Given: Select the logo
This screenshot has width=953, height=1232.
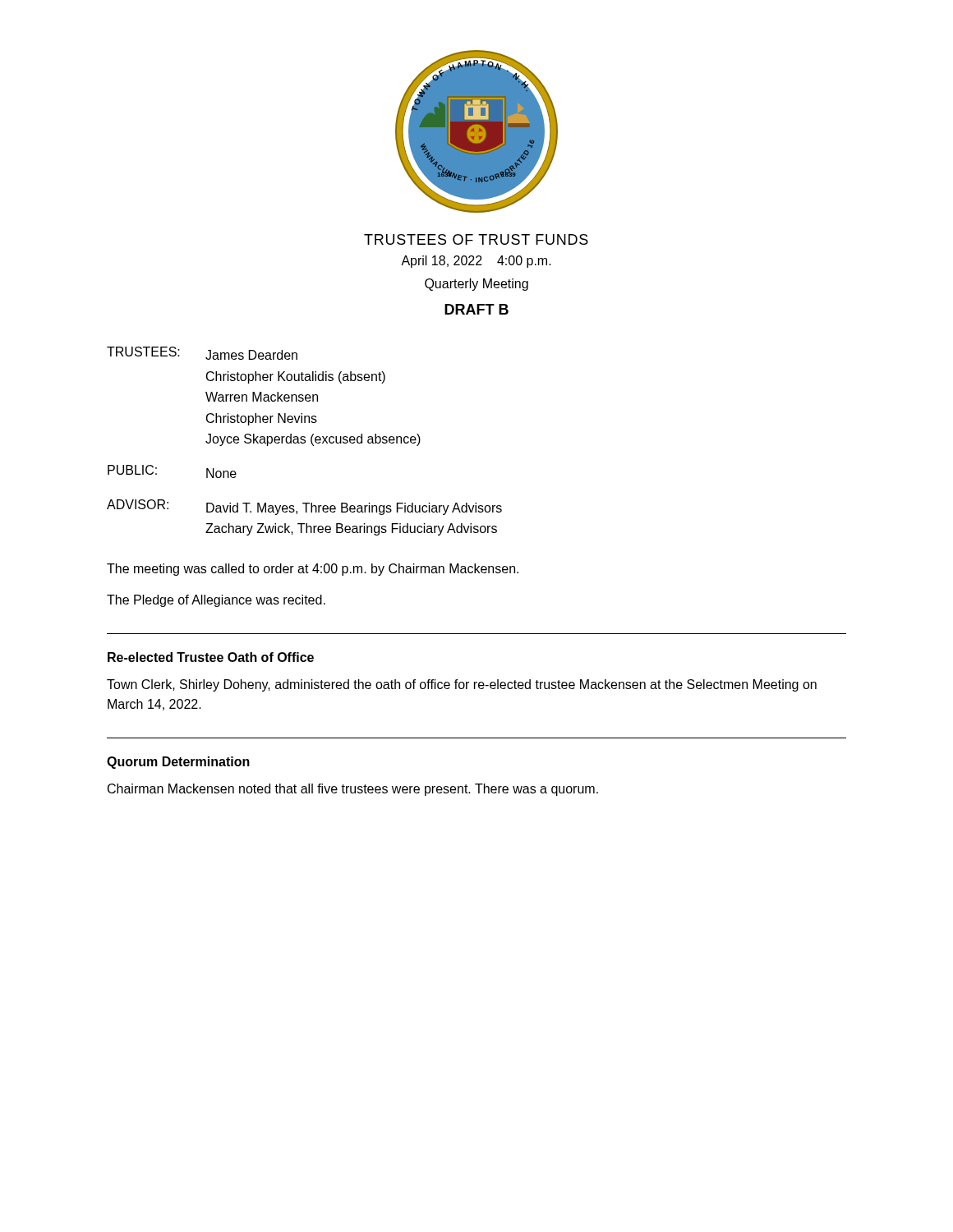Looking at the screenshot, I should tap(476, 131).
